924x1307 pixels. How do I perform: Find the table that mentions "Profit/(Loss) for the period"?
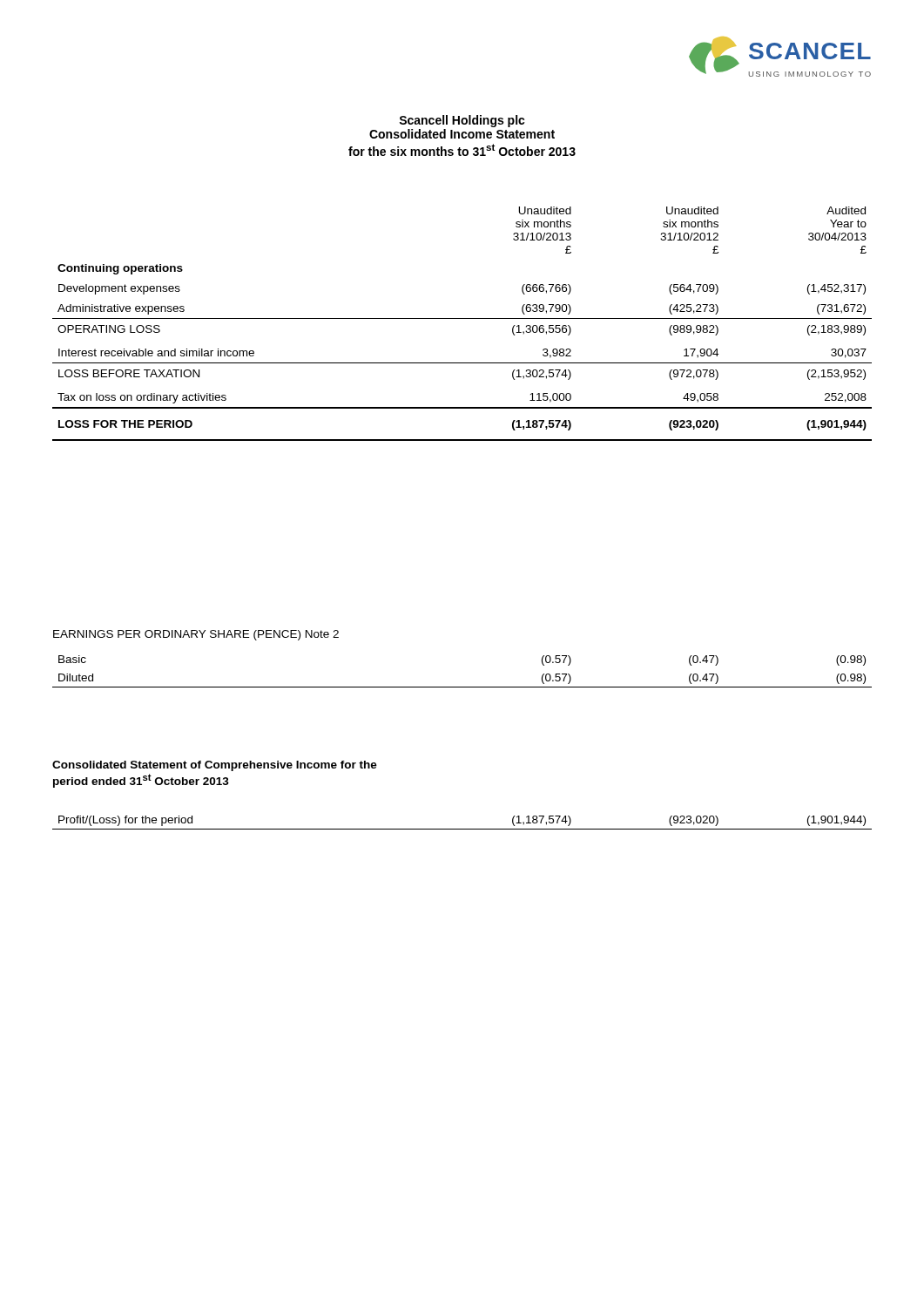[x=462, y=820]
